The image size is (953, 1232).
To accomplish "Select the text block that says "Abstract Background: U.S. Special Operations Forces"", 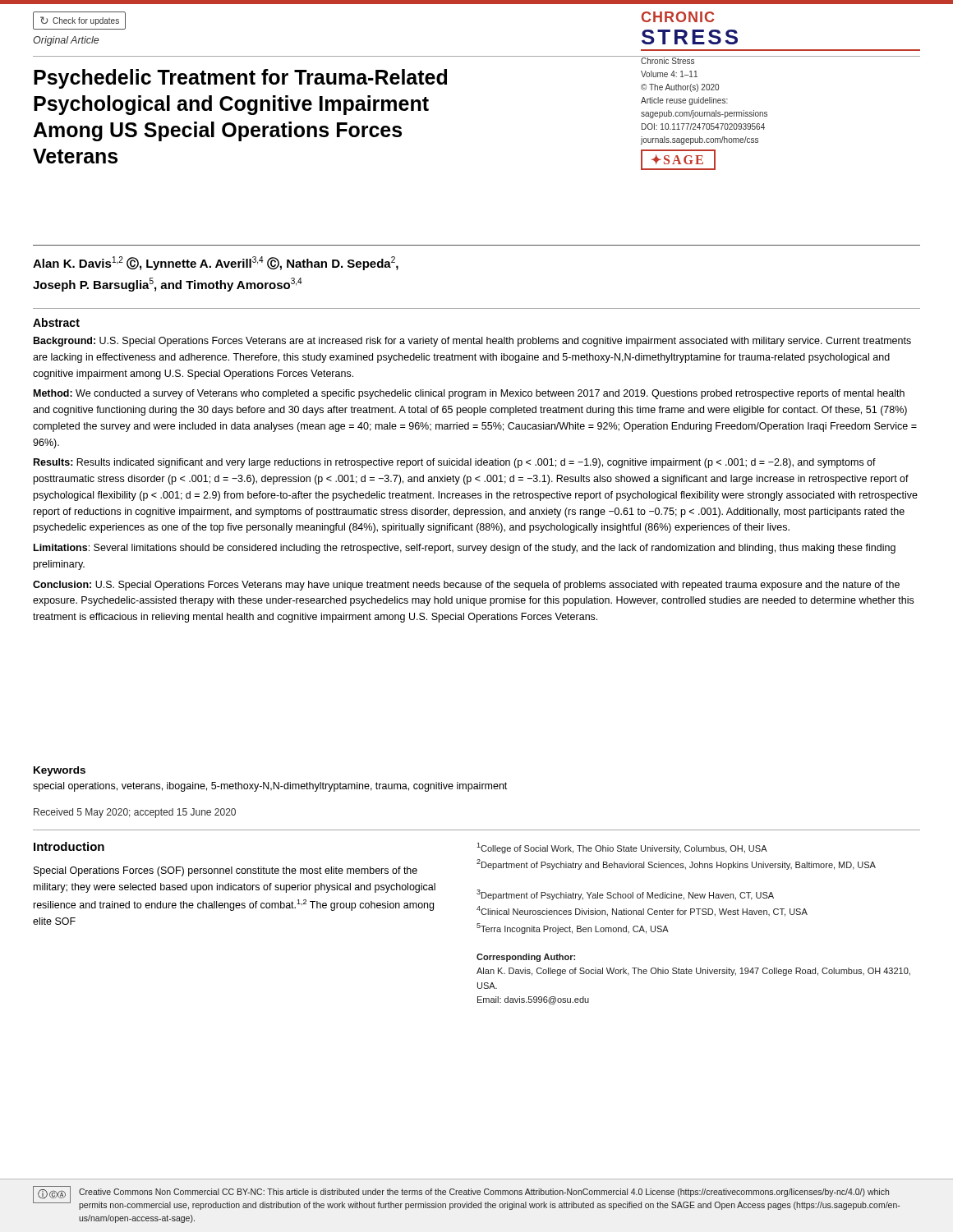I will tap(476, 471).
